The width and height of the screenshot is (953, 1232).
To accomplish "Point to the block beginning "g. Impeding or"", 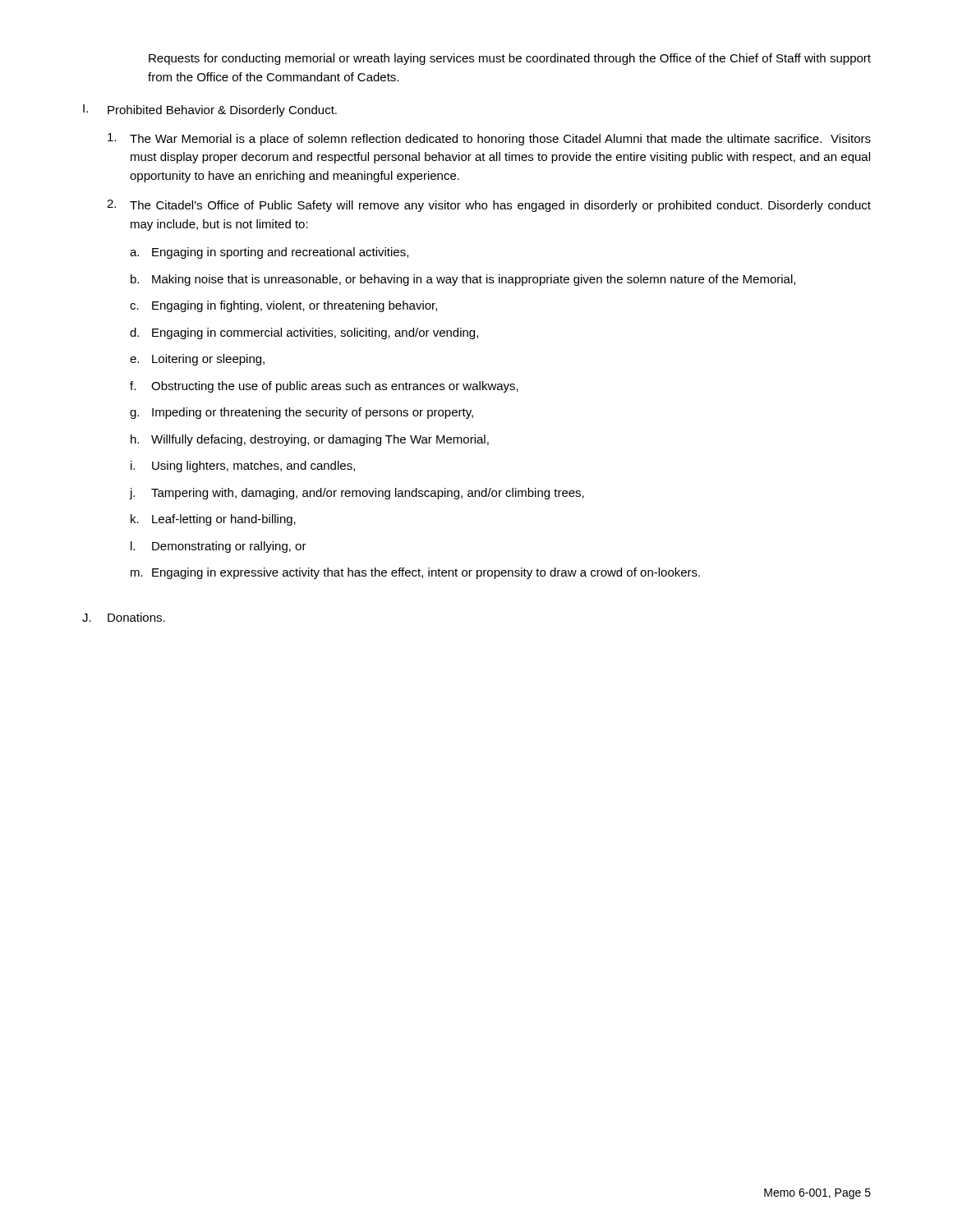I will tap(302, 413).
